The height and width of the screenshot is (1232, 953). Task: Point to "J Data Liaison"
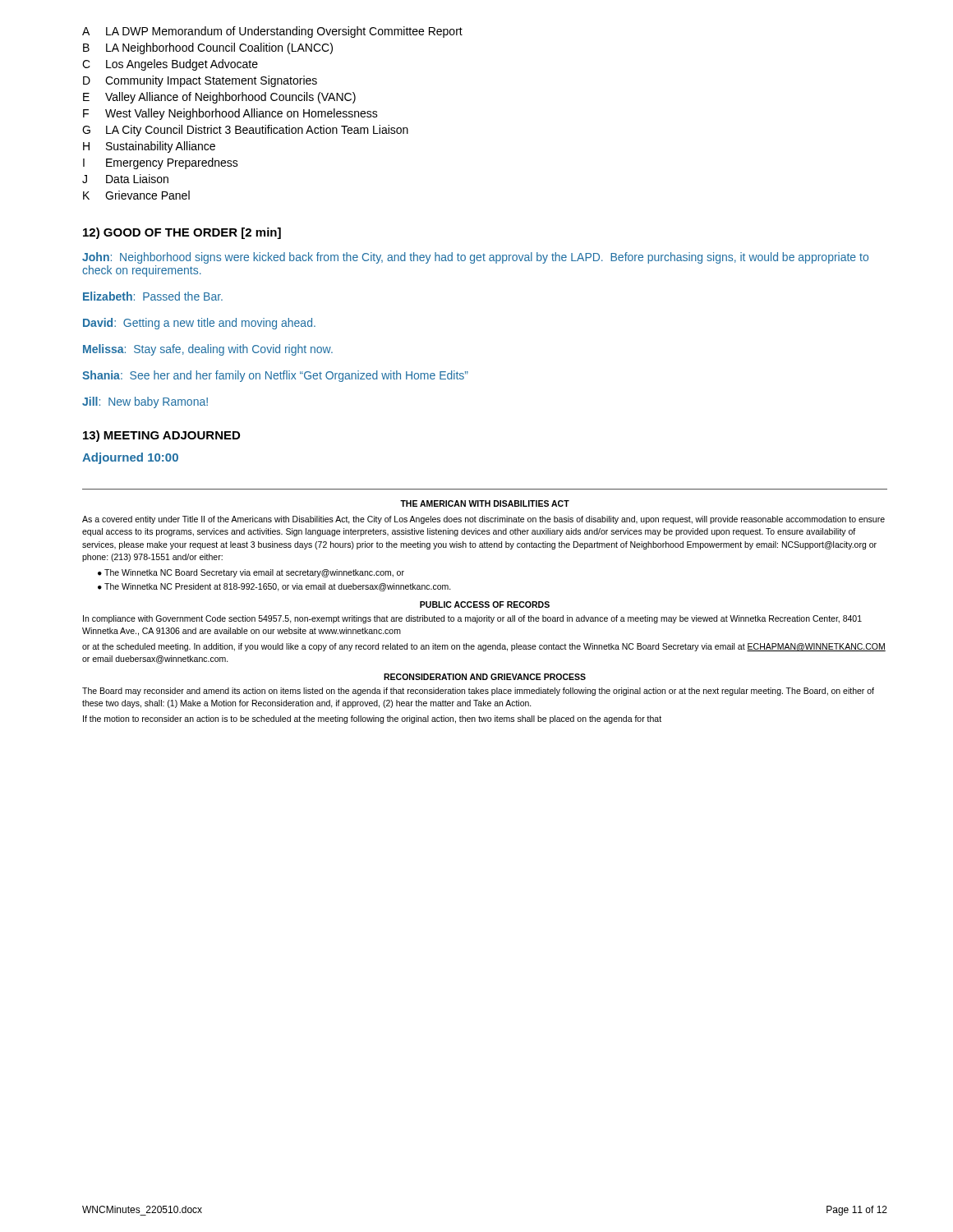[125, 179]
